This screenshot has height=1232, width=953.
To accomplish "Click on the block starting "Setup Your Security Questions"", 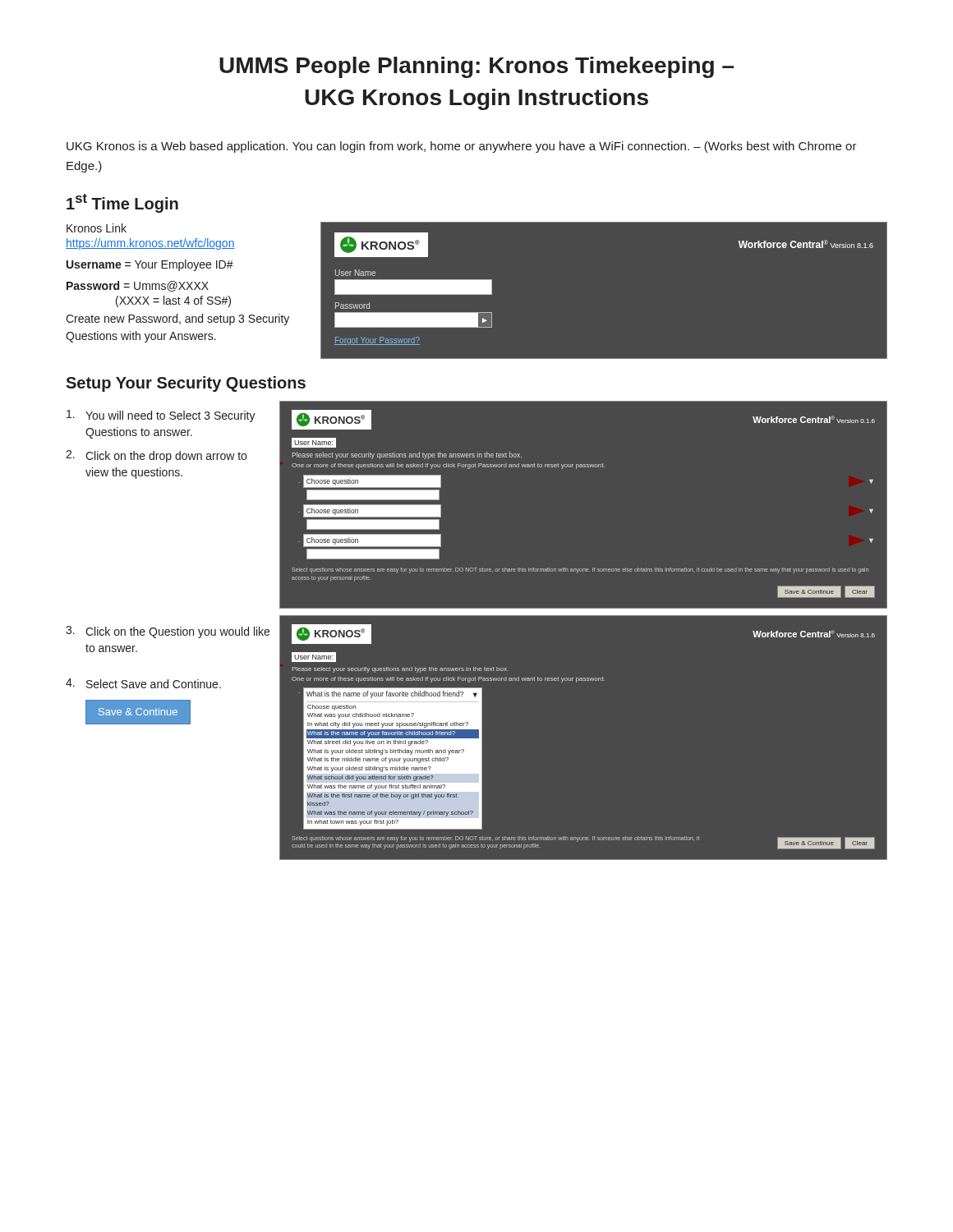I will 186,383.
